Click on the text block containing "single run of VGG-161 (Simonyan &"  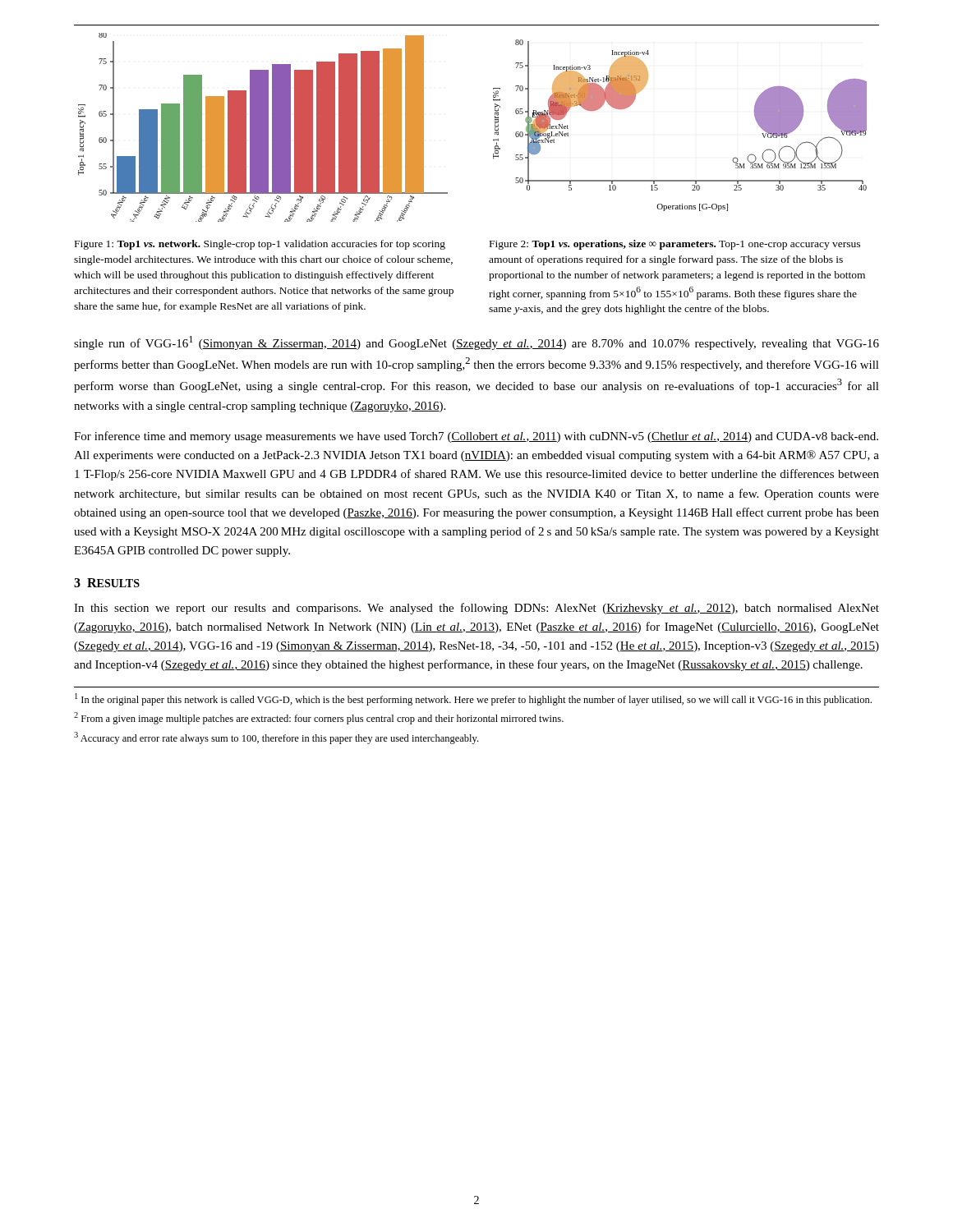(x=476, y=373)
